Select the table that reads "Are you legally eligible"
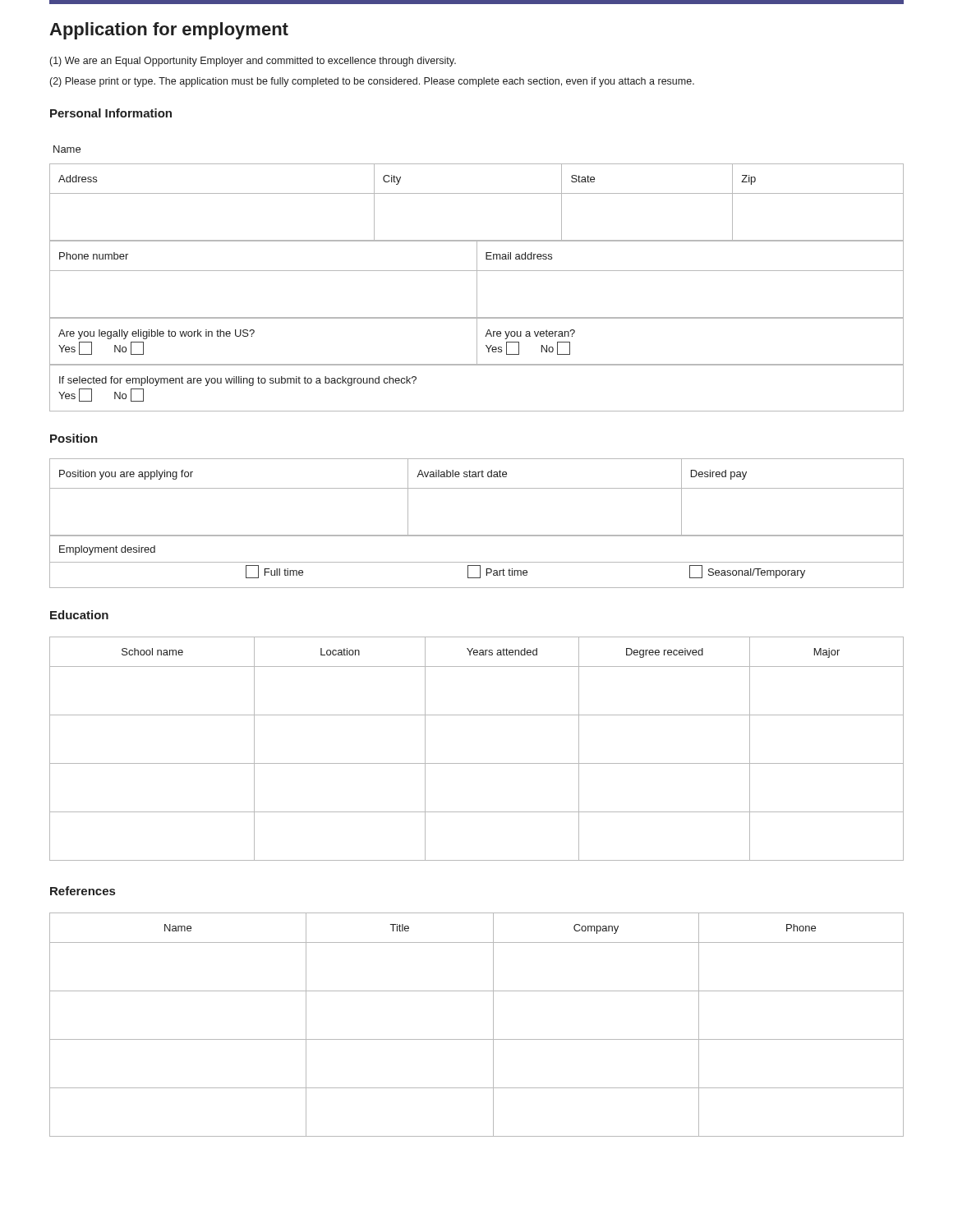The width and height of the screenshot is (953, 1232). [x=476, y=341]
